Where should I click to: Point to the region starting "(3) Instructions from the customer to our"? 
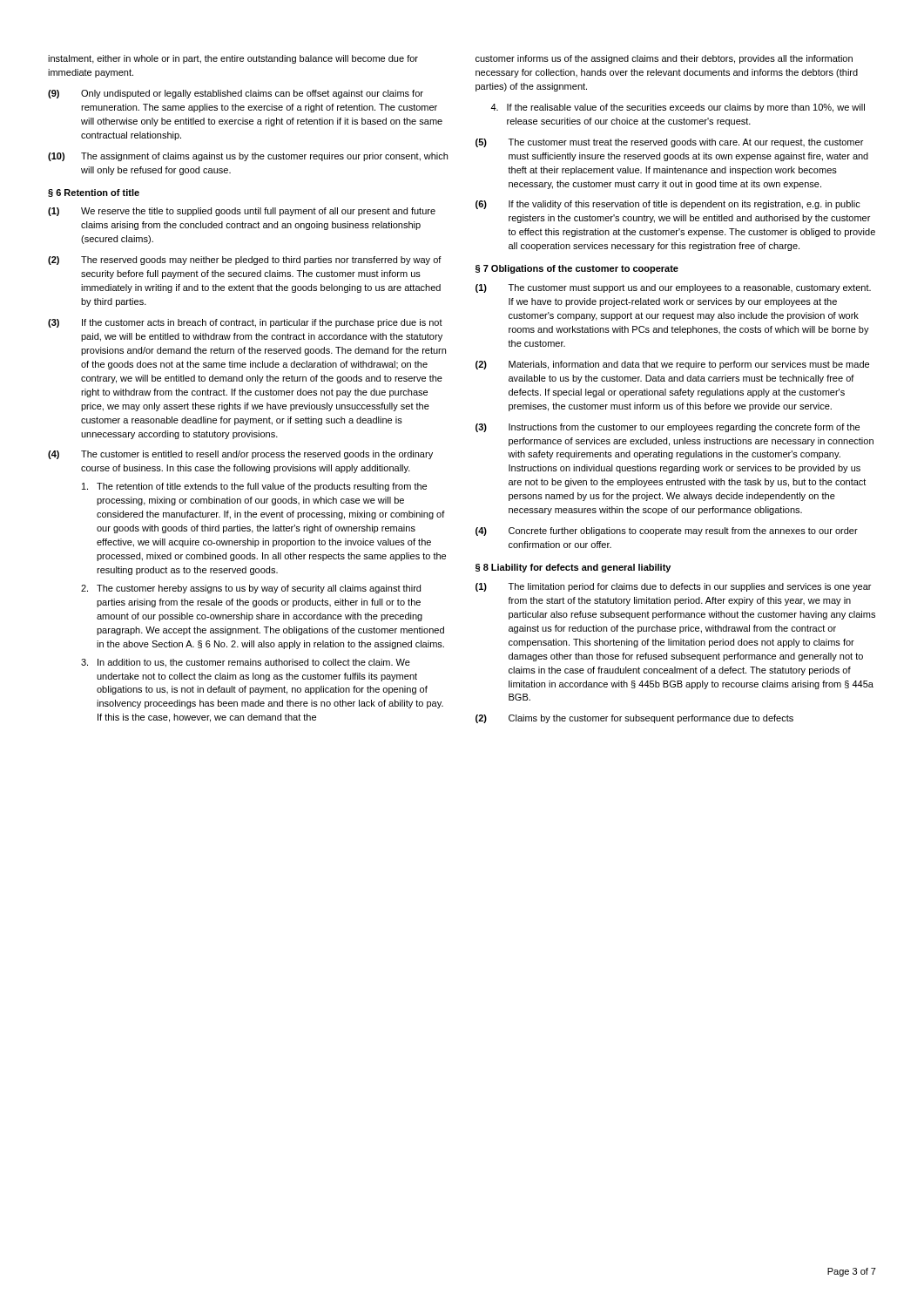click(676, 469)
